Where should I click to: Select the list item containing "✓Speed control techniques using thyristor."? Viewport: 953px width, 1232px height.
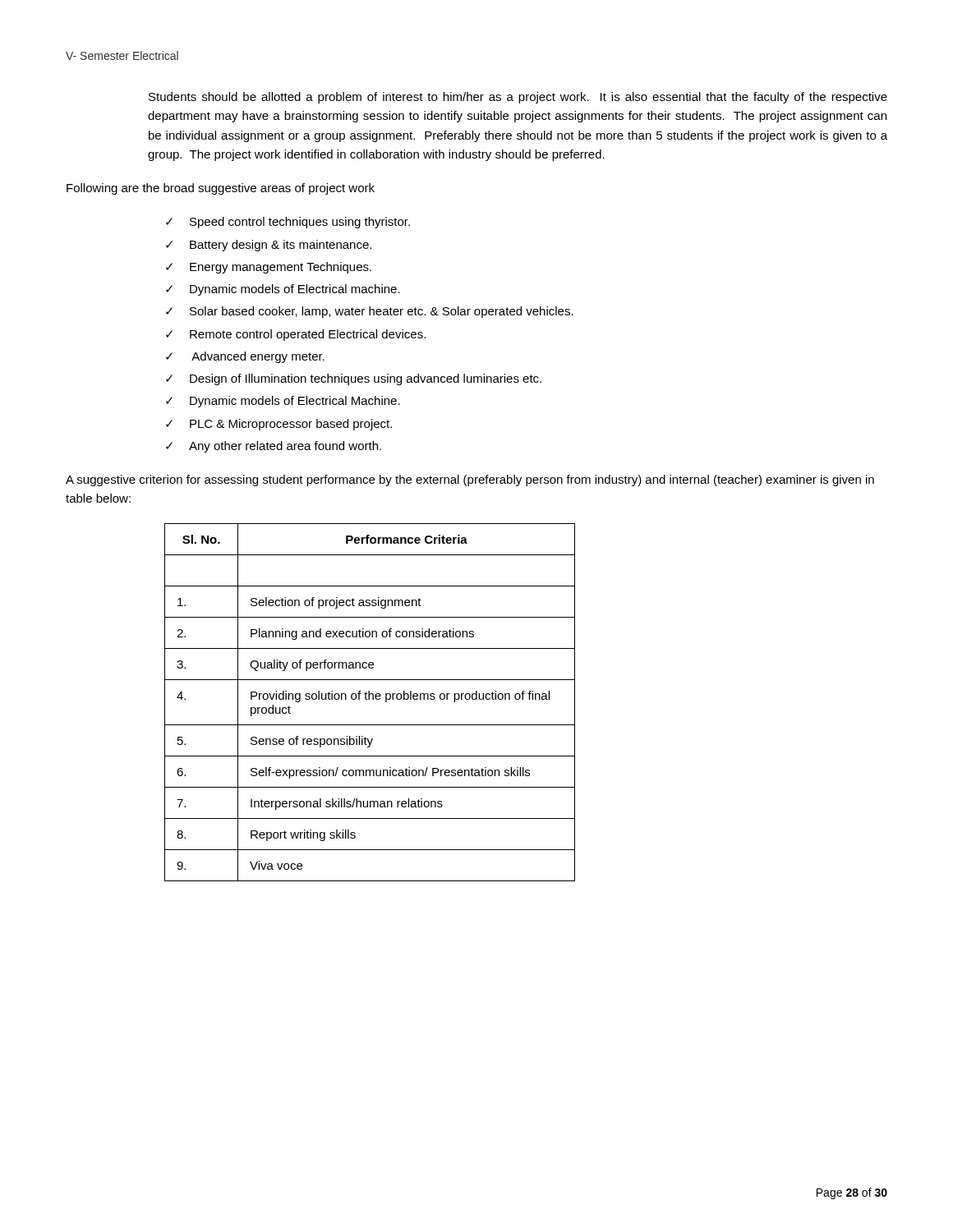click(x=288, y=222)
